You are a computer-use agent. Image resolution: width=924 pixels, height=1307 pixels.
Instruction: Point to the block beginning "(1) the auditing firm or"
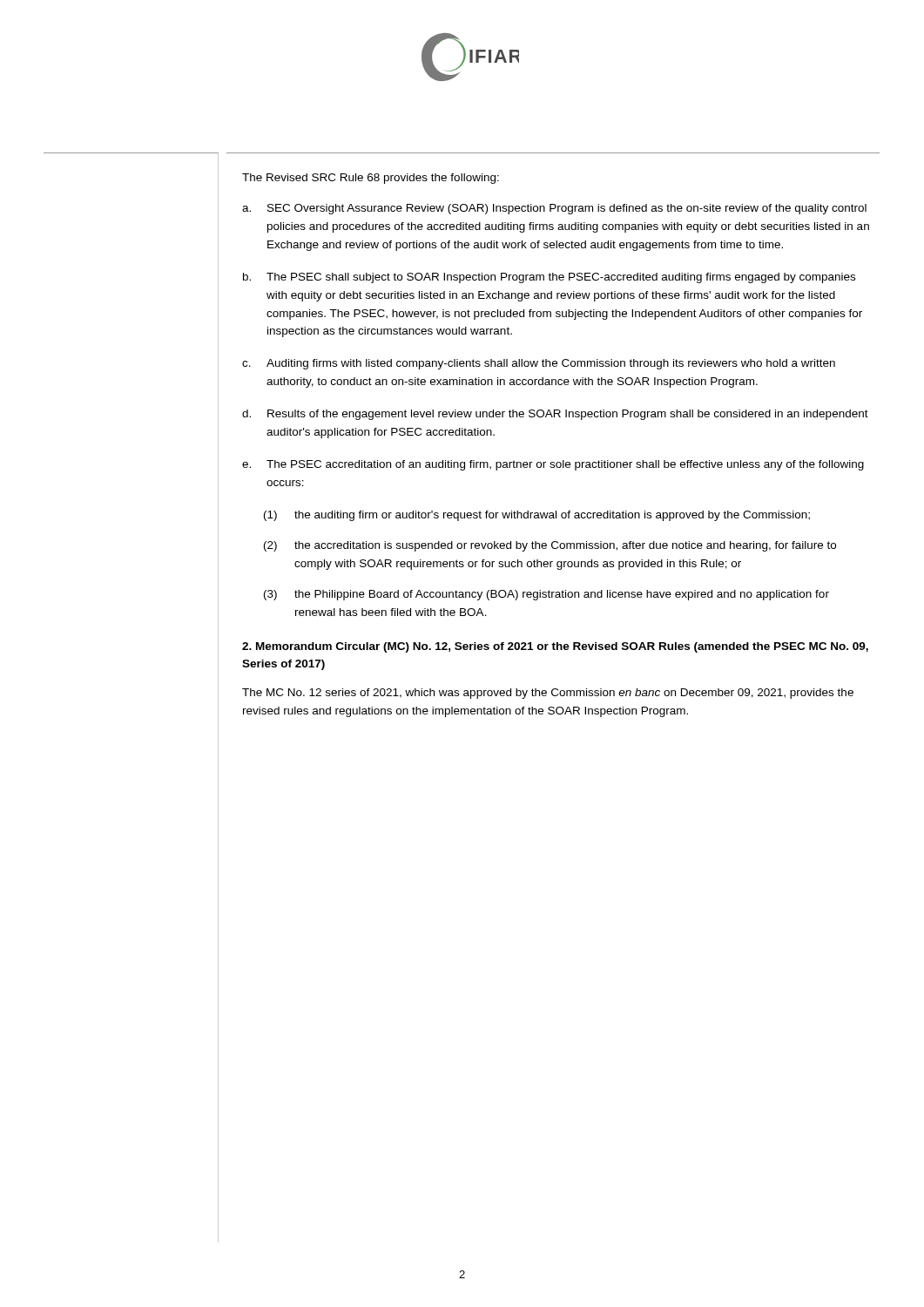[x=556, y=515]
